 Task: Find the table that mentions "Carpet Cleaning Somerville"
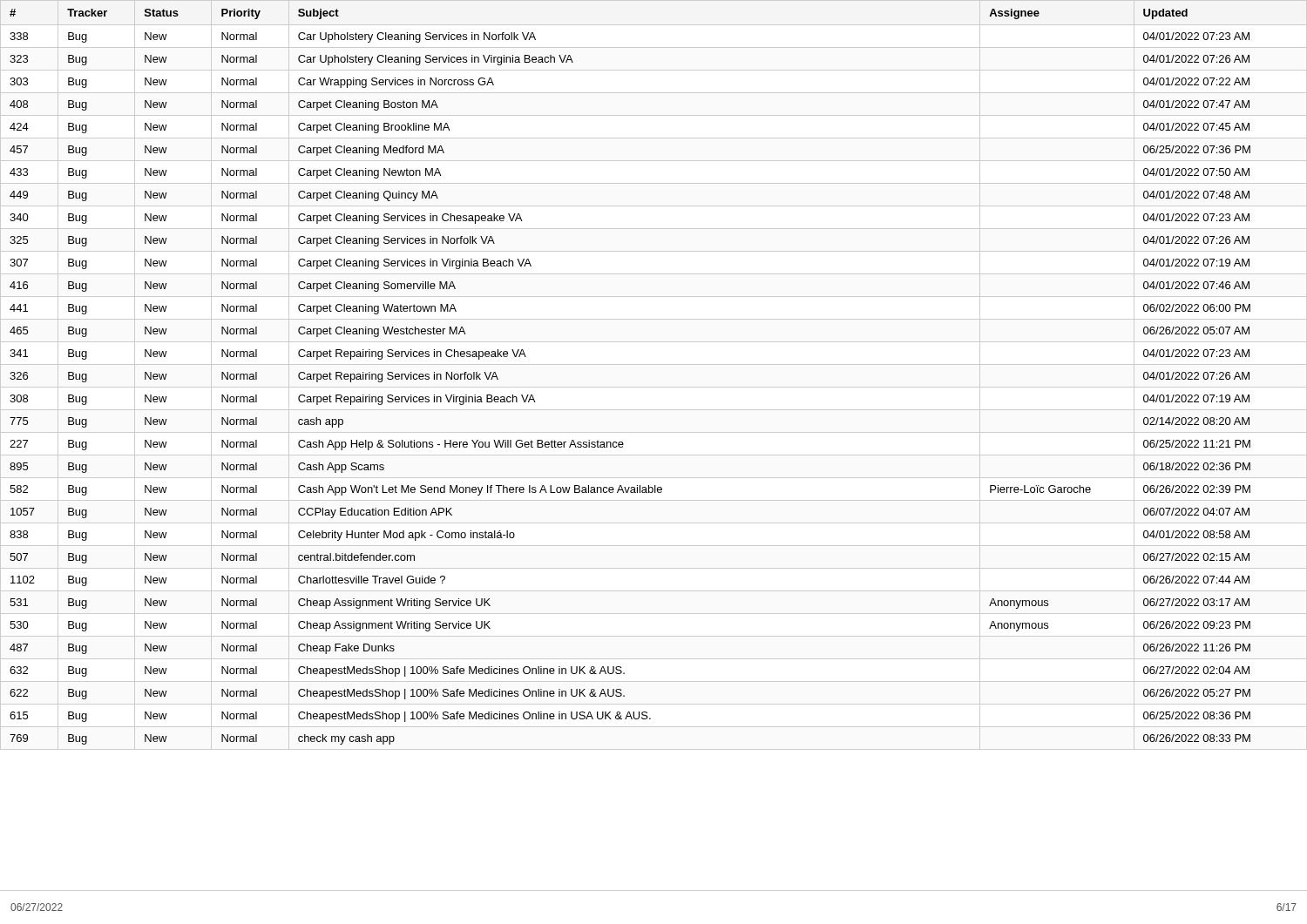654,445
